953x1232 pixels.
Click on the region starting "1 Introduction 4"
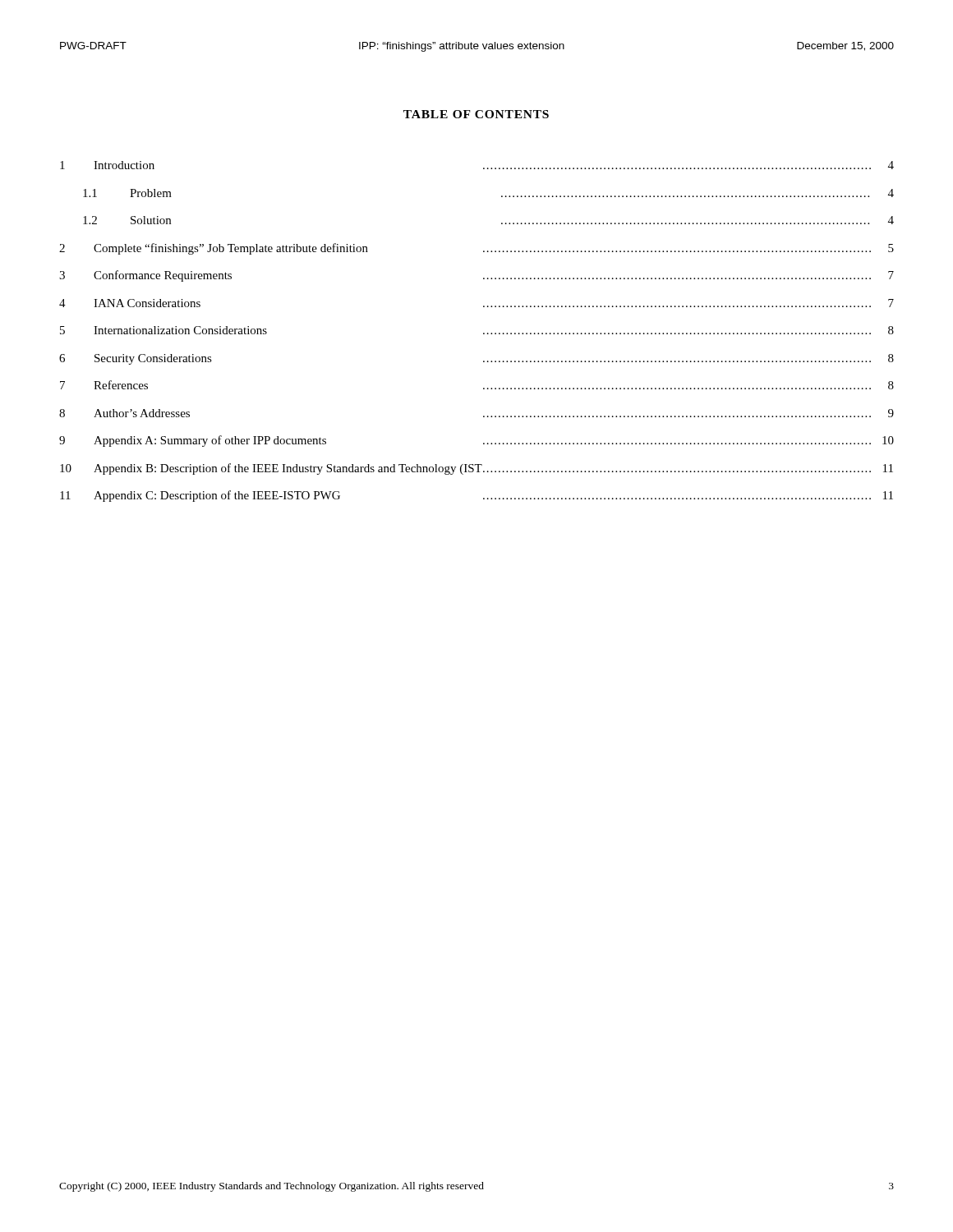(476, 166)
